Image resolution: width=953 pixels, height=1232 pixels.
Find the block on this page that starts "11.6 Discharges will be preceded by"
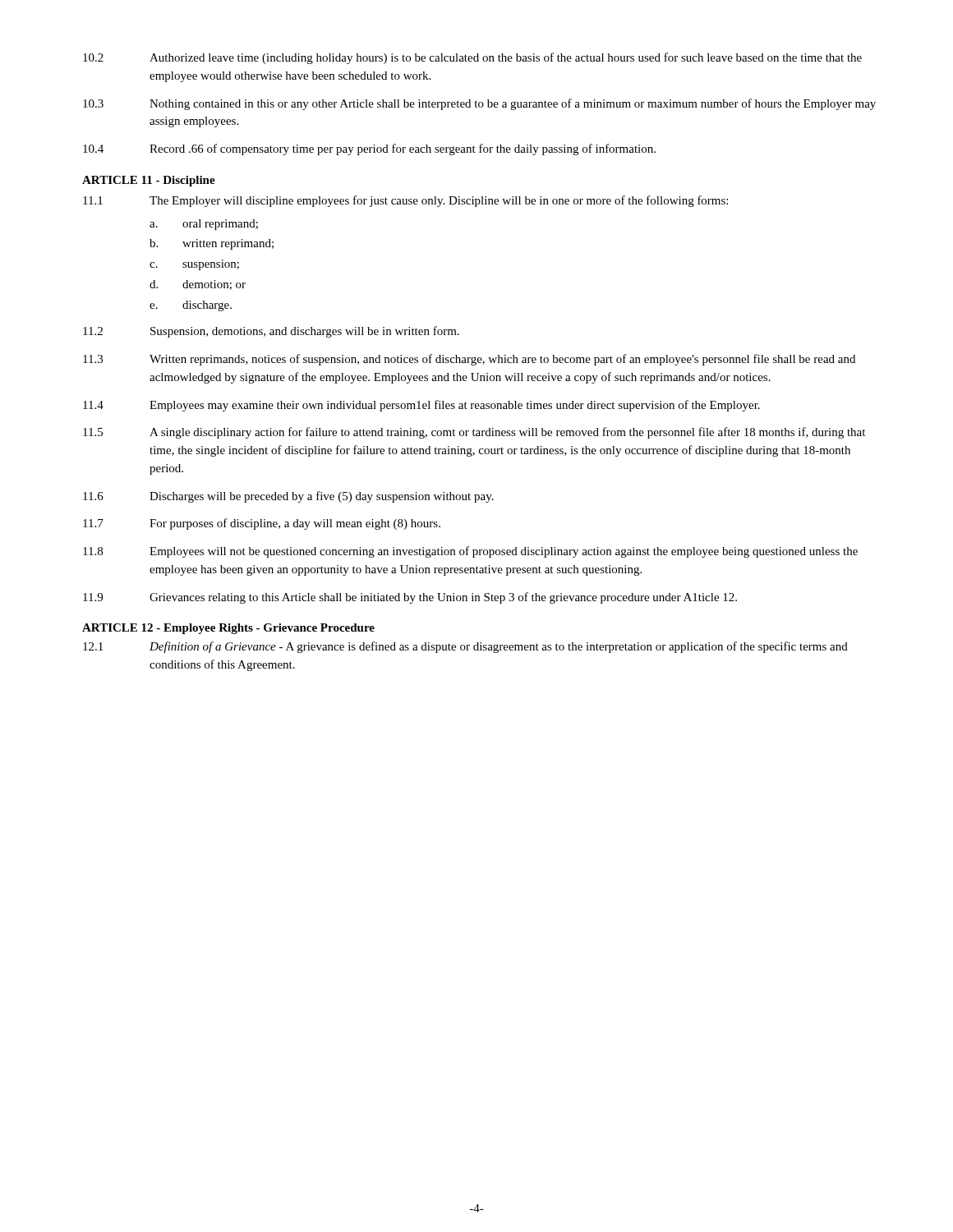tap(288, 496)
